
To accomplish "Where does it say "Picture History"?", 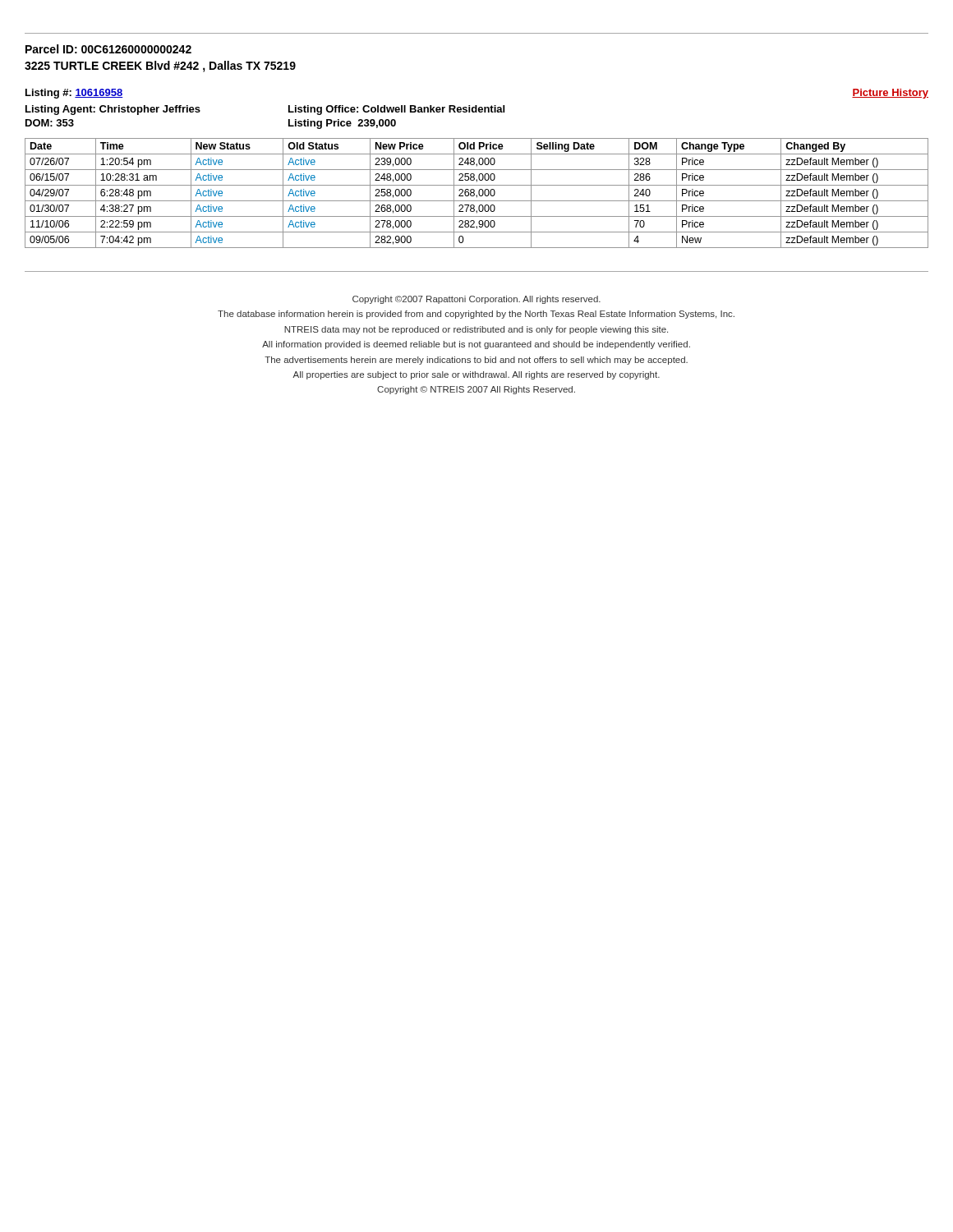I will coord(890,92).
